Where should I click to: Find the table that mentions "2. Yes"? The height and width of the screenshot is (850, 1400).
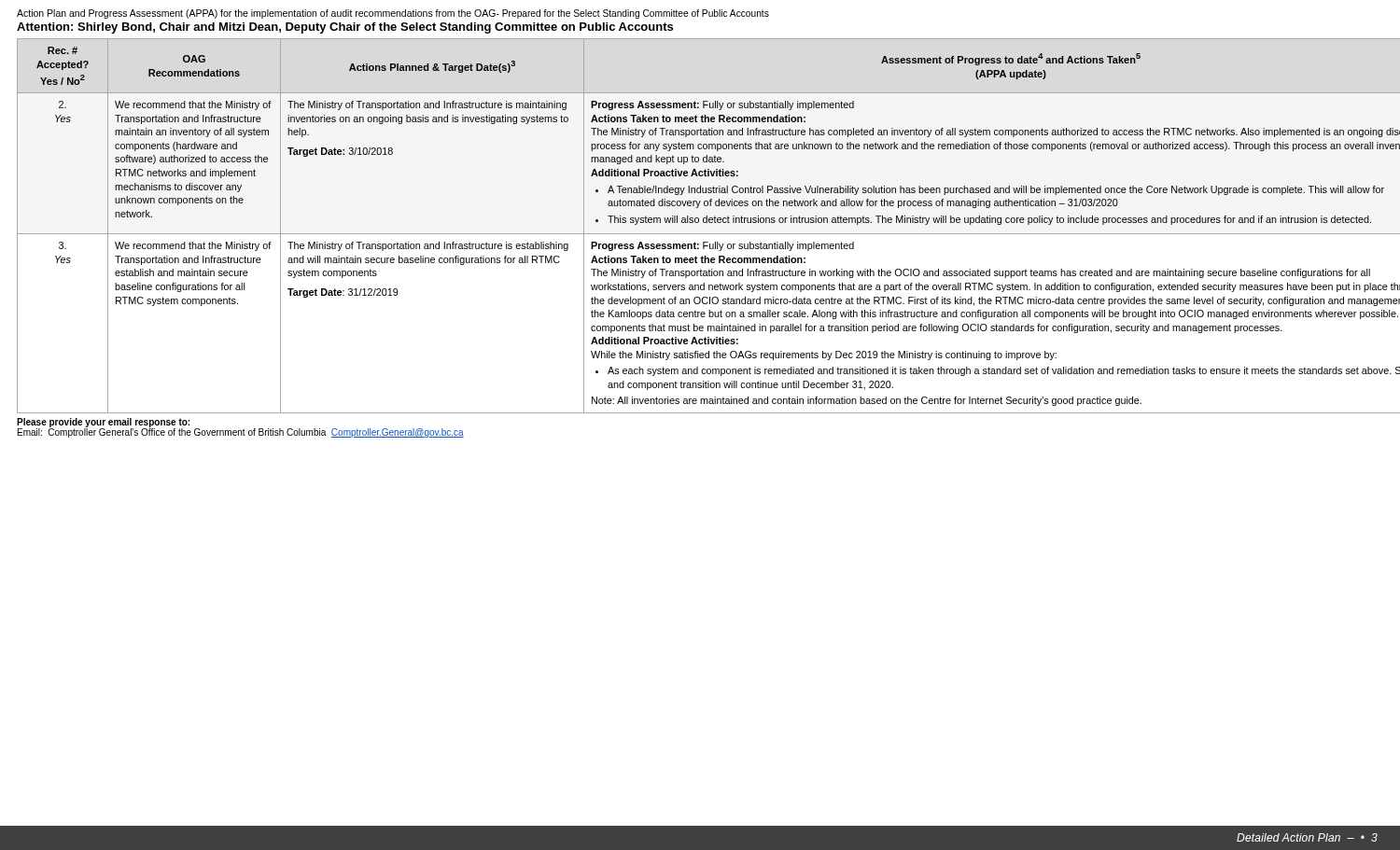pyautogui.click(x=700, y=226)
